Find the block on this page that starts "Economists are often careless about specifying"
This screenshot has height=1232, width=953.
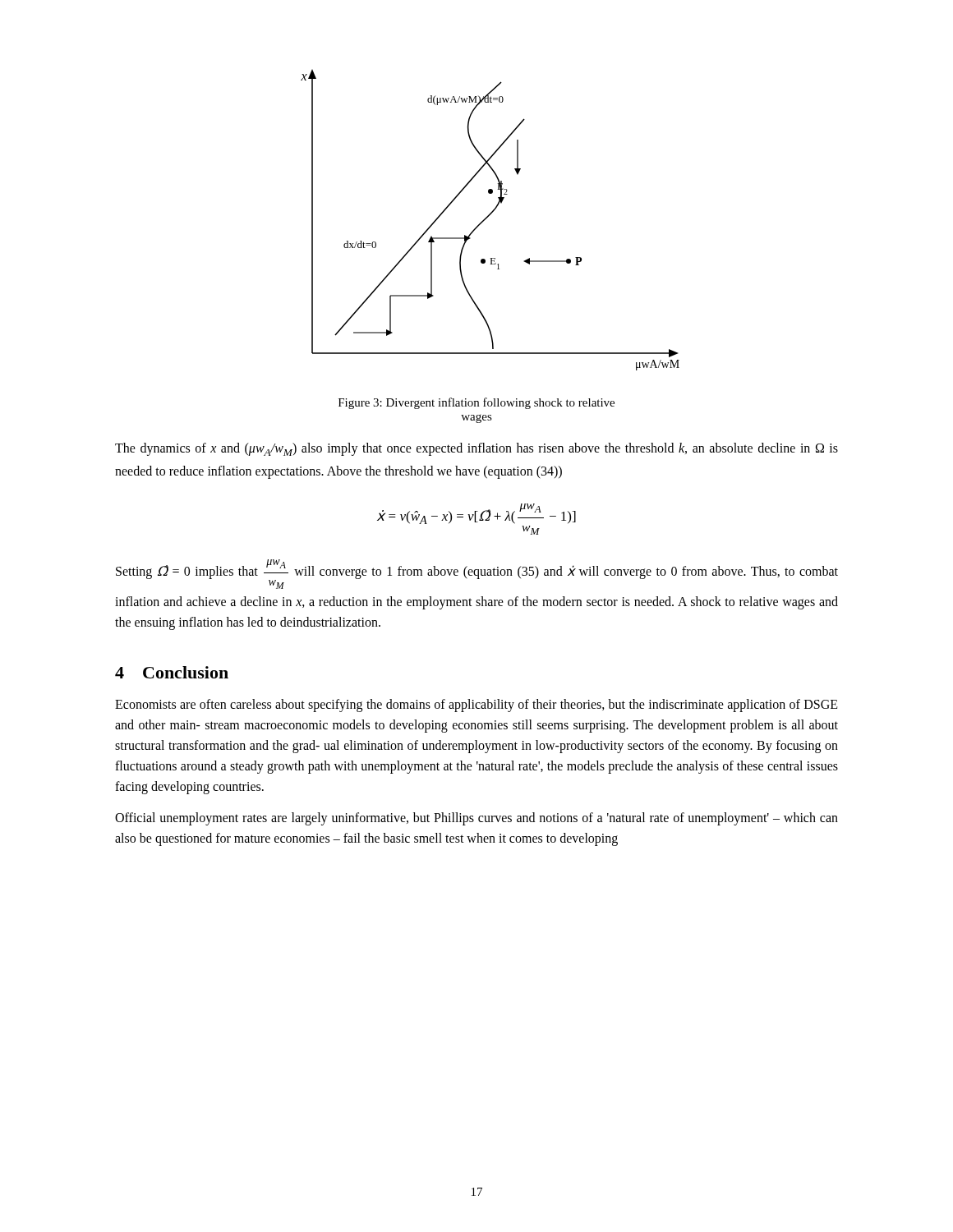(476, 745)
